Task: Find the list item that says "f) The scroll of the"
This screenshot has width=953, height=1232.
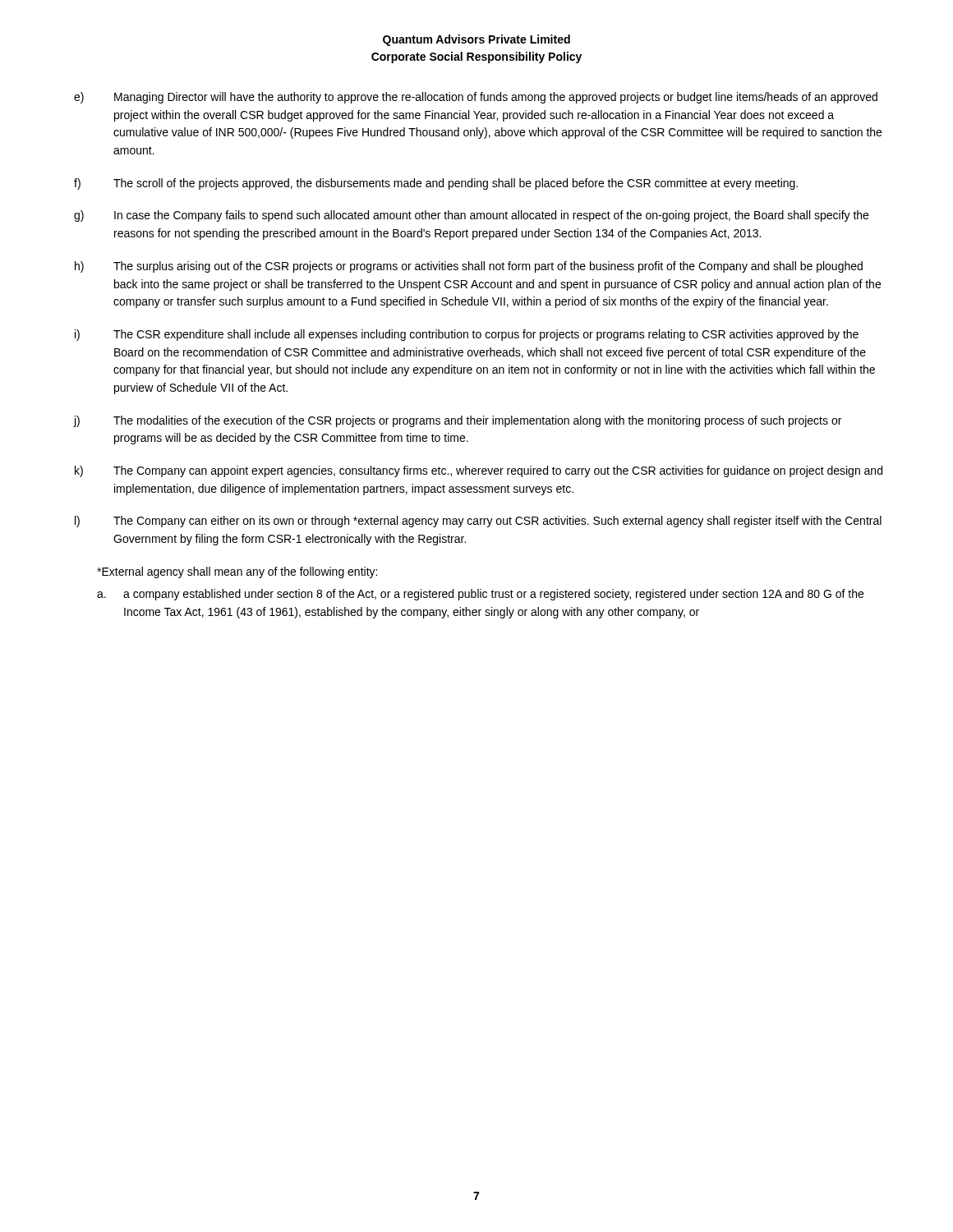Action: click(481, 184)
